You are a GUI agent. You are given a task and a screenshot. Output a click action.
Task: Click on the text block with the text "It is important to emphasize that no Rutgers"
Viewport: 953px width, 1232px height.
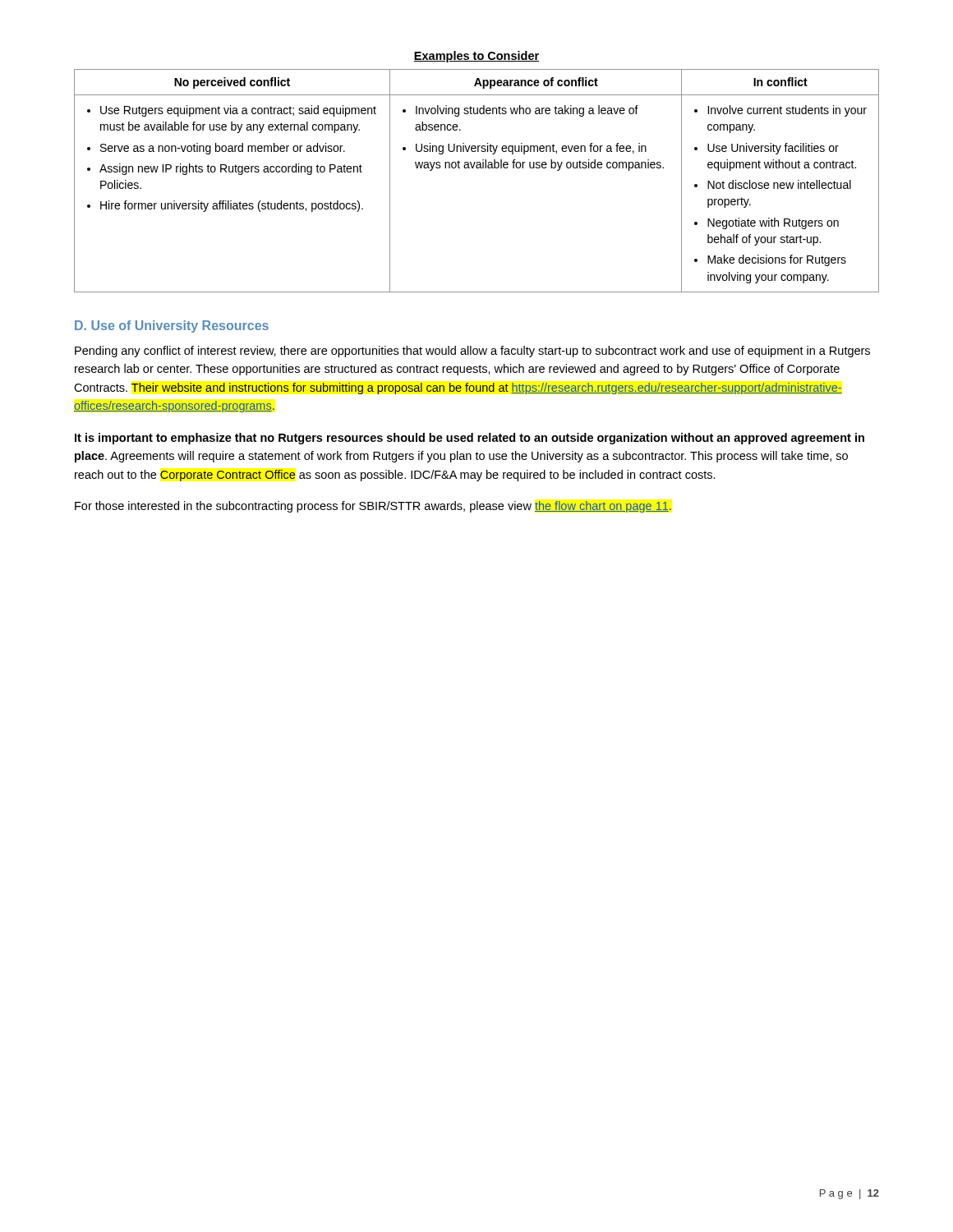tap(469, 456)
